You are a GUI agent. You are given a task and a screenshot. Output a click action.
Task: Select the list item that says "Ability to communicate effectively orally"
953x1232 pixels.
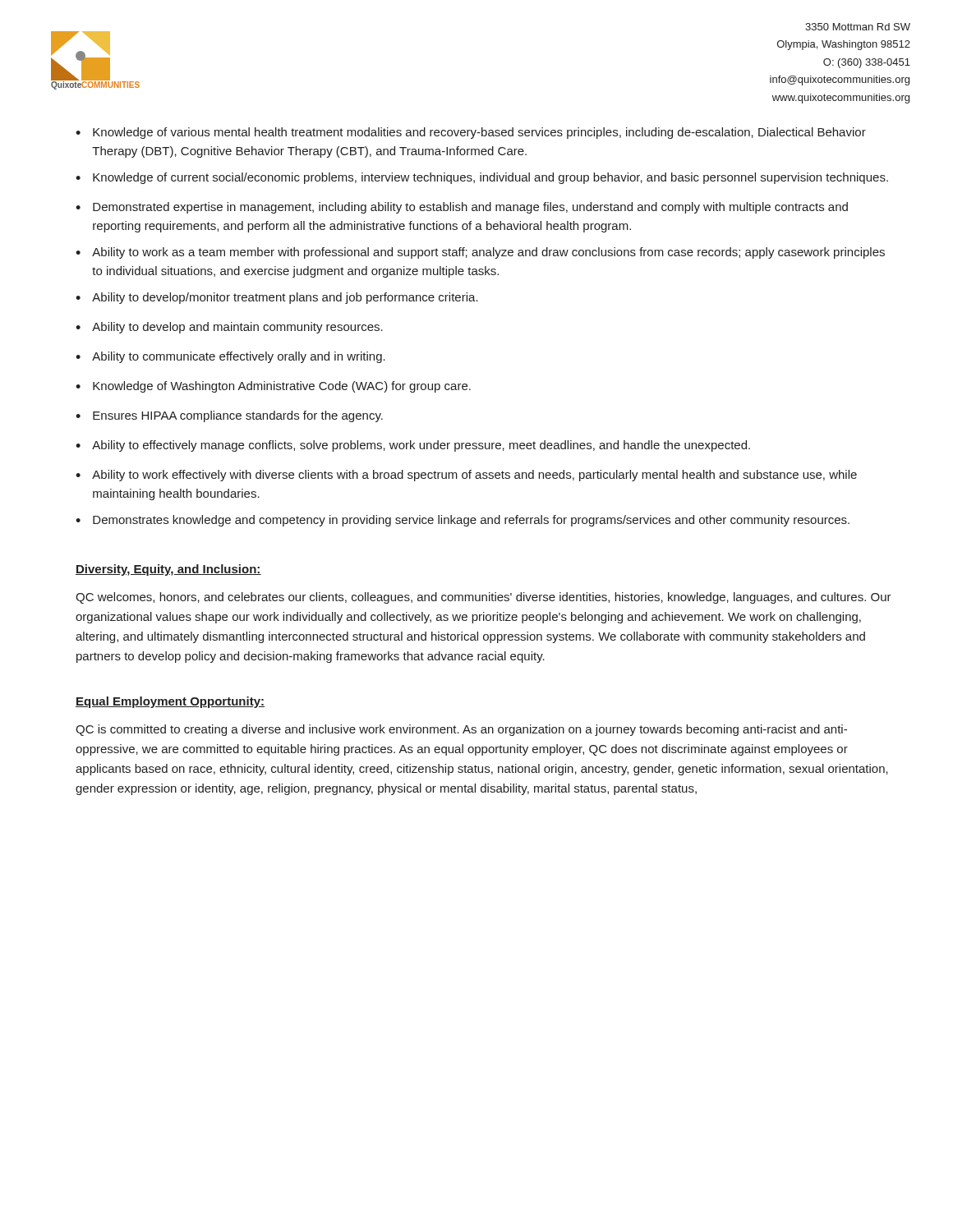coord(239,357)
